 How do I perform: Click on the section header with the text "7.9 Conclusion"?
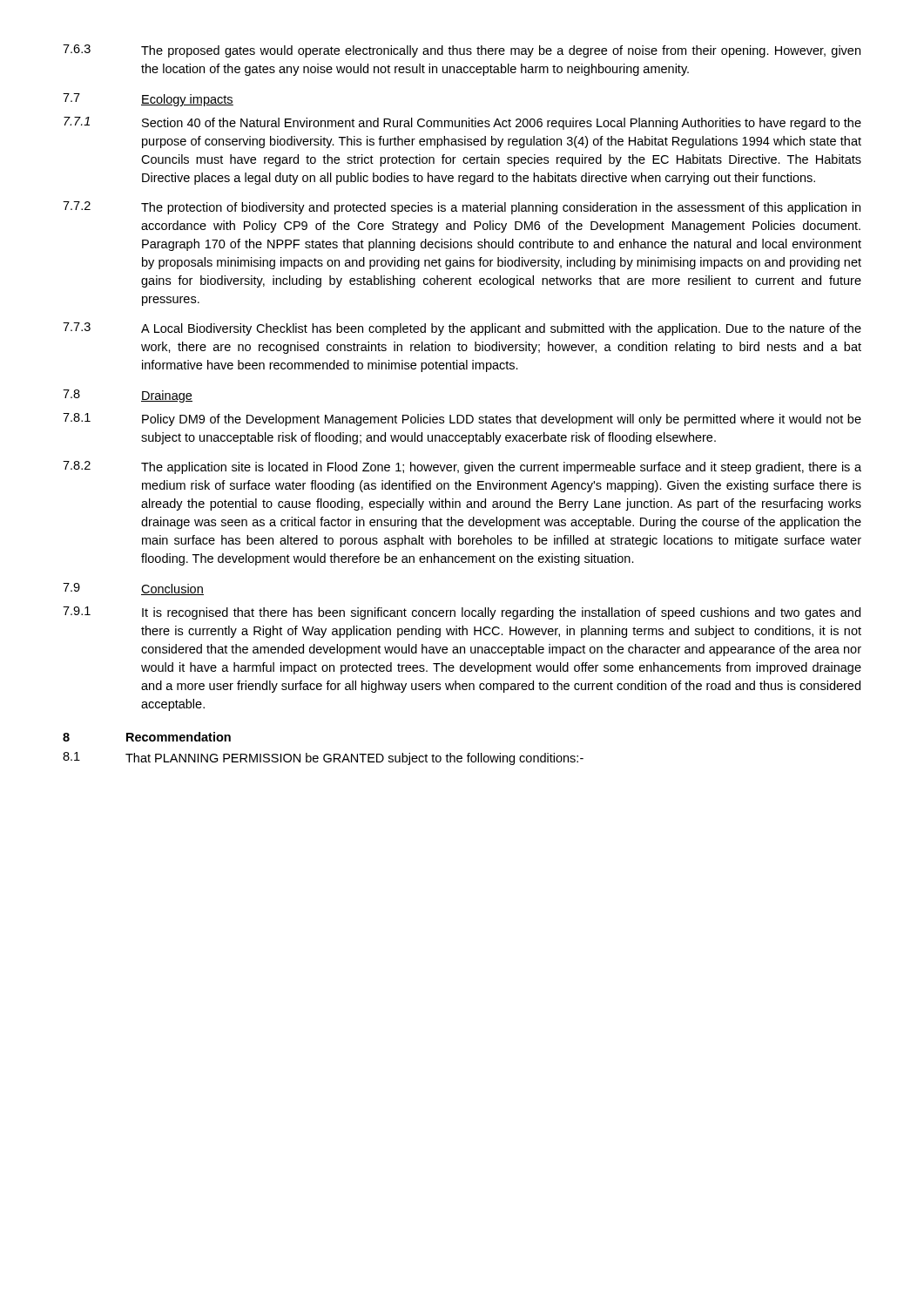[66, 589]
